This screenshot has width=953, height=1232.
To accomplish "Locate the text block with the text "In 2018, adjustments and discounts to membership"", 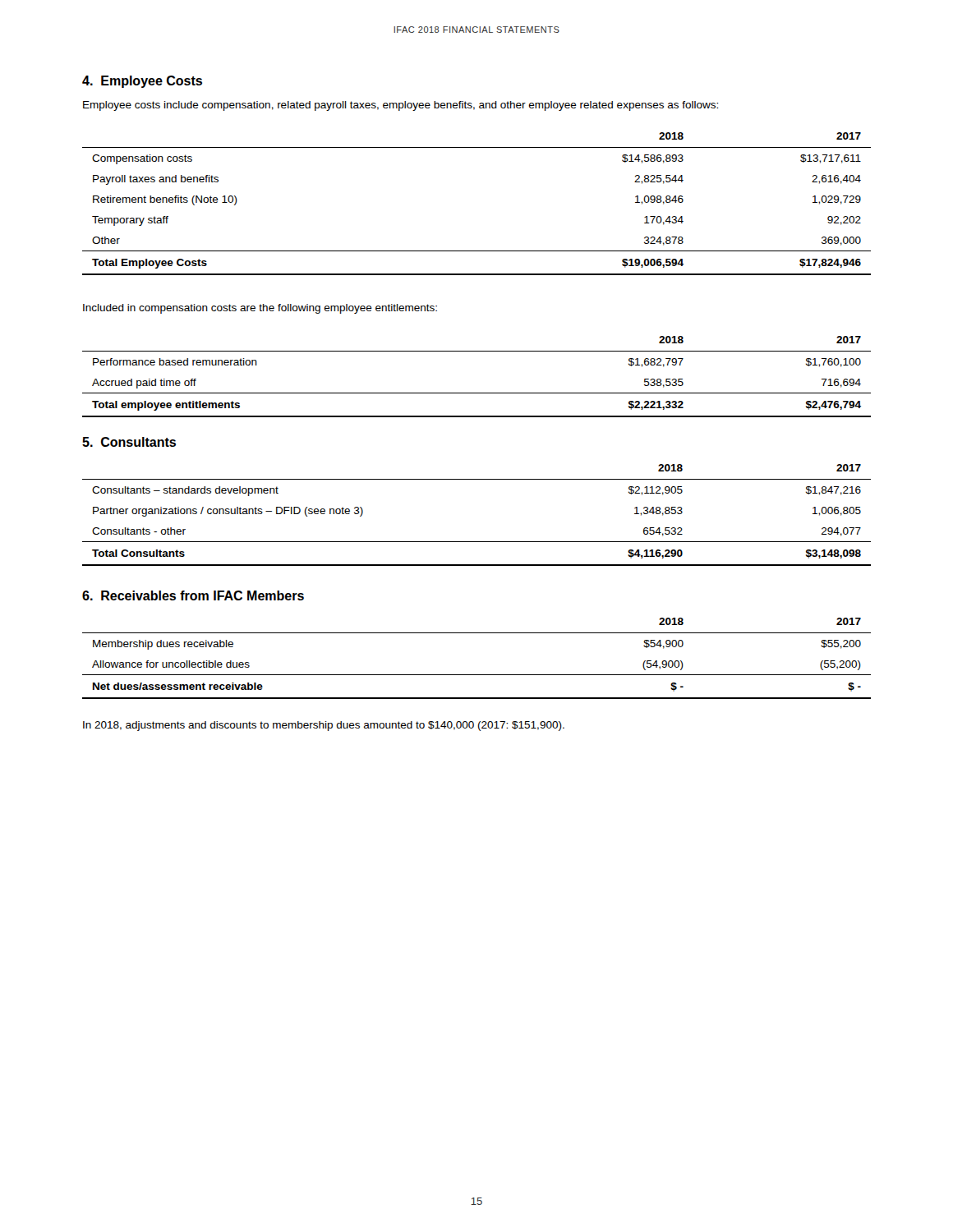I will point(324,724).
